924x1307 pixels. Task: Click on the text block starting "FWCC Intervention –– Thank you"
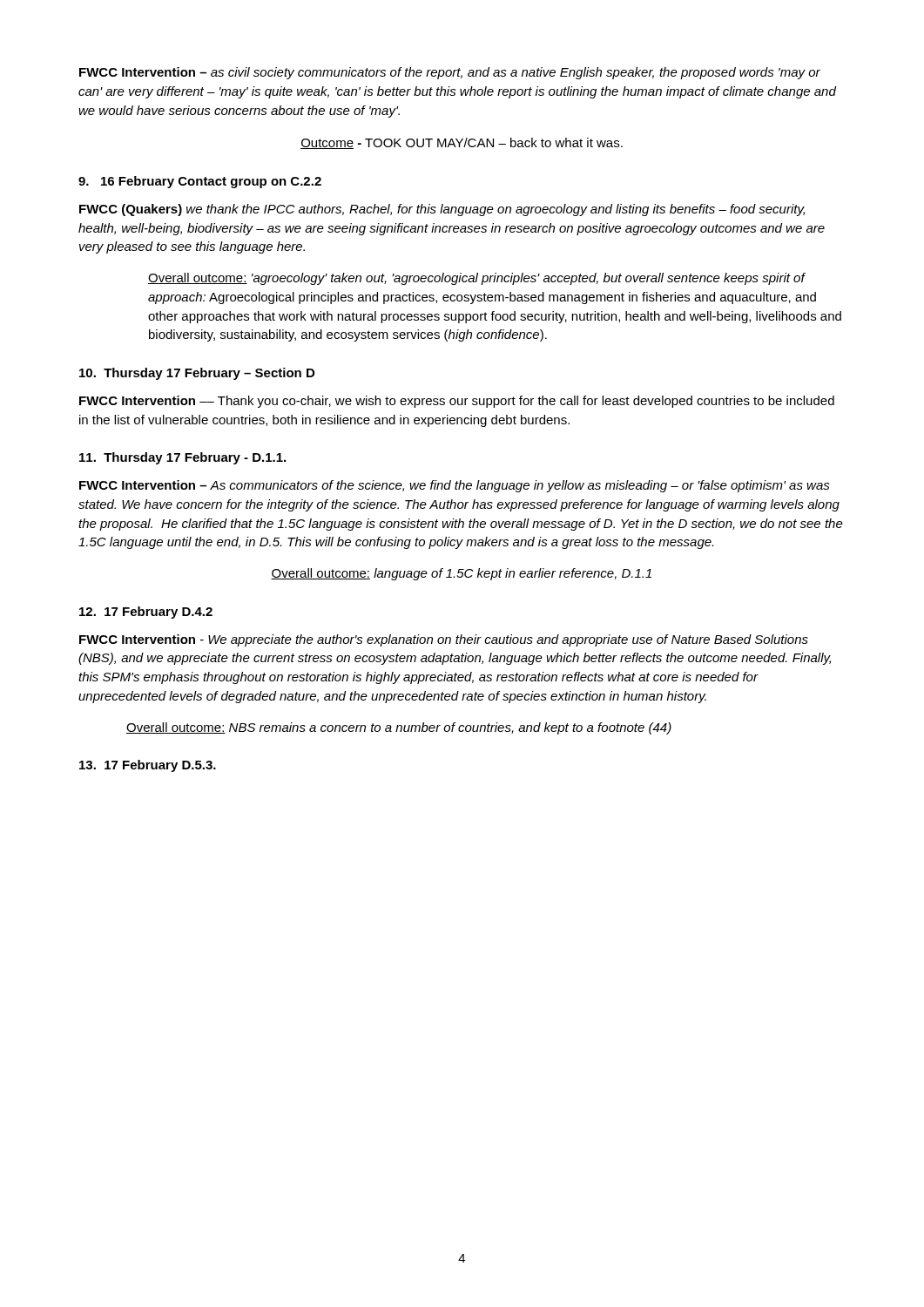coord(457,410)
